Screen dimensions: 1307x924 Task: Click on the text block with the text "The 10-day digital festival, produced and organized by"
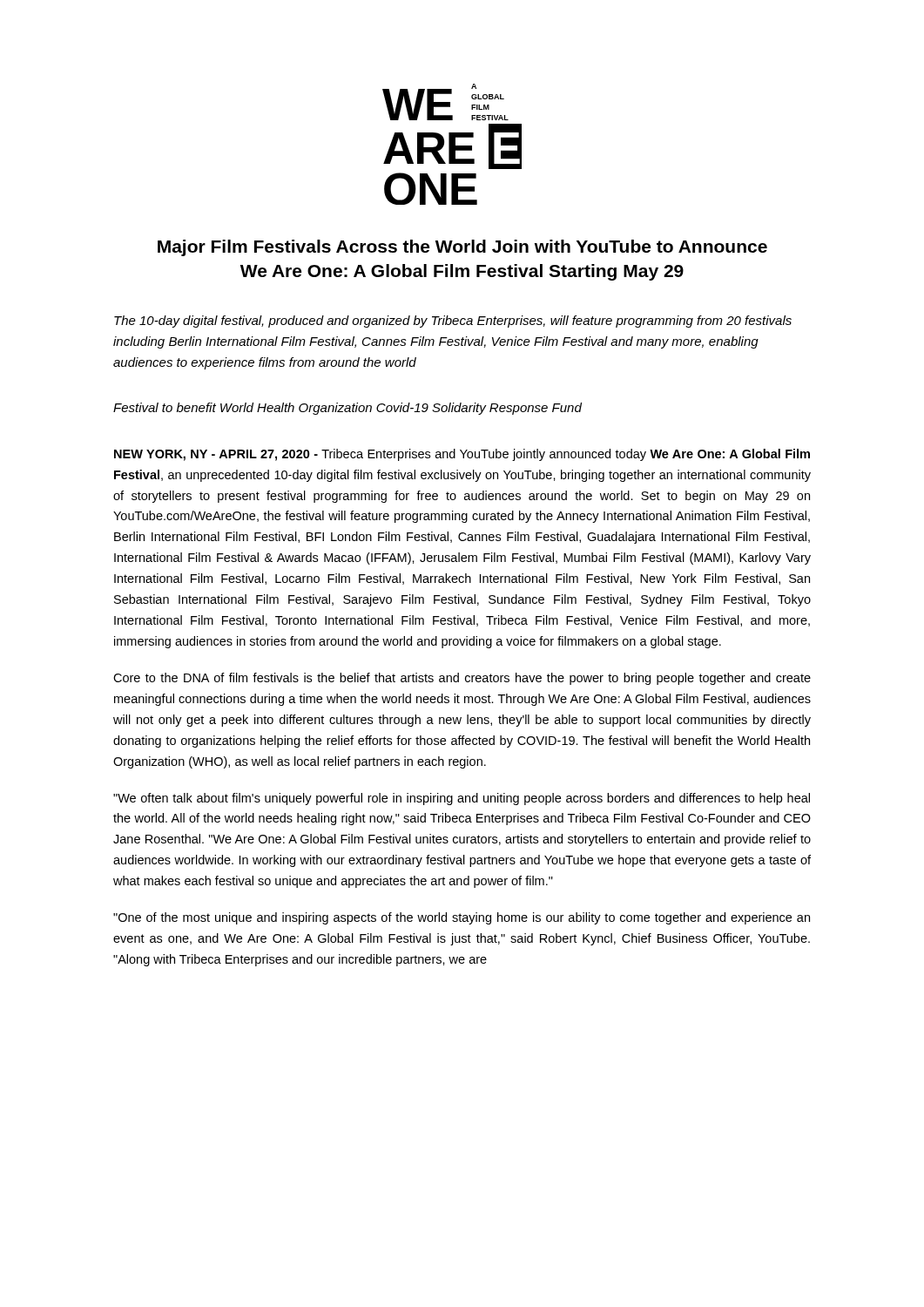[453, 341]
